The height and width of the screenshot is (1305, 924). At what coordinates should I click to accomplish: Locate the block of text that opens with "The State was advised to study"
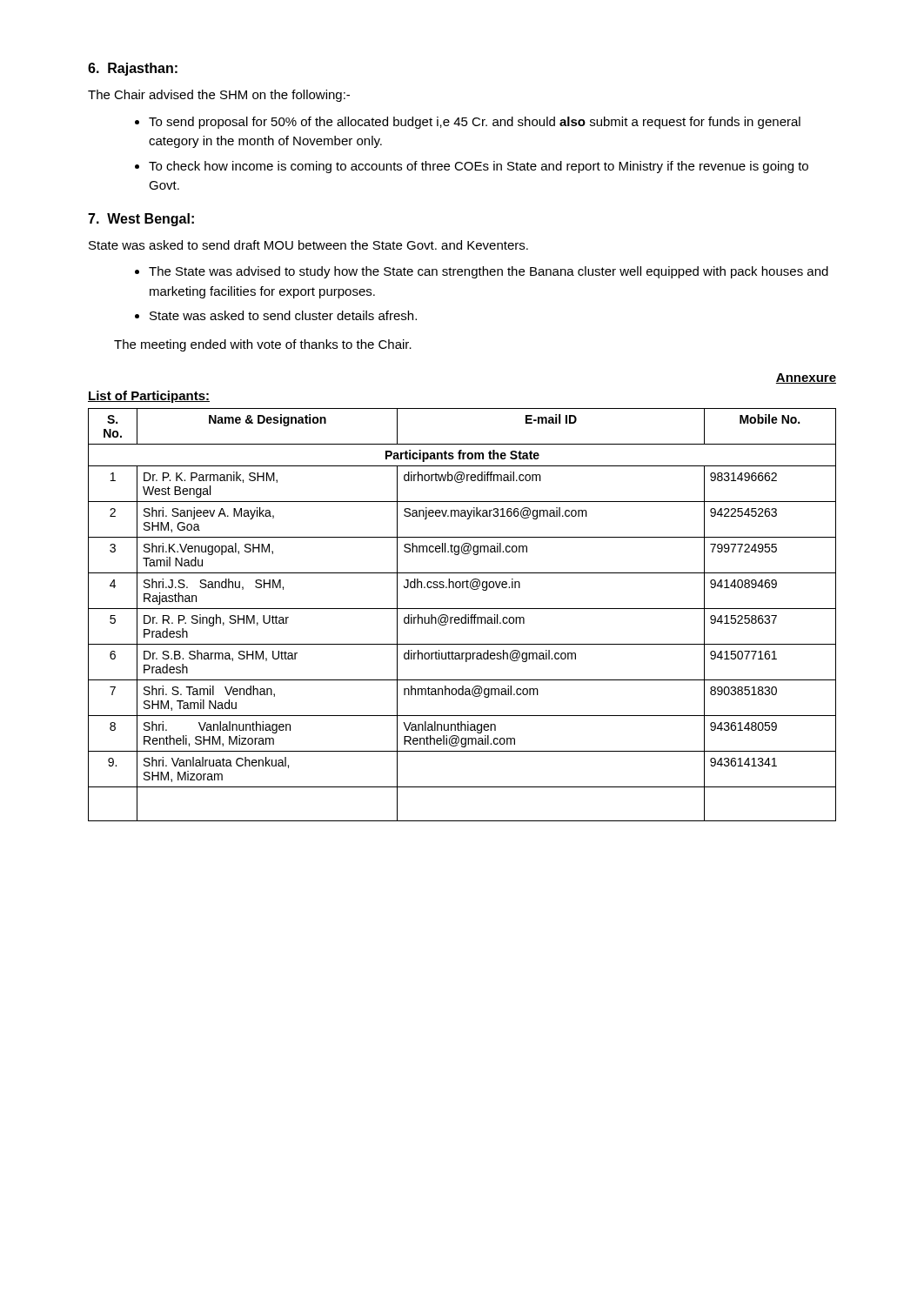coord(489,281)
